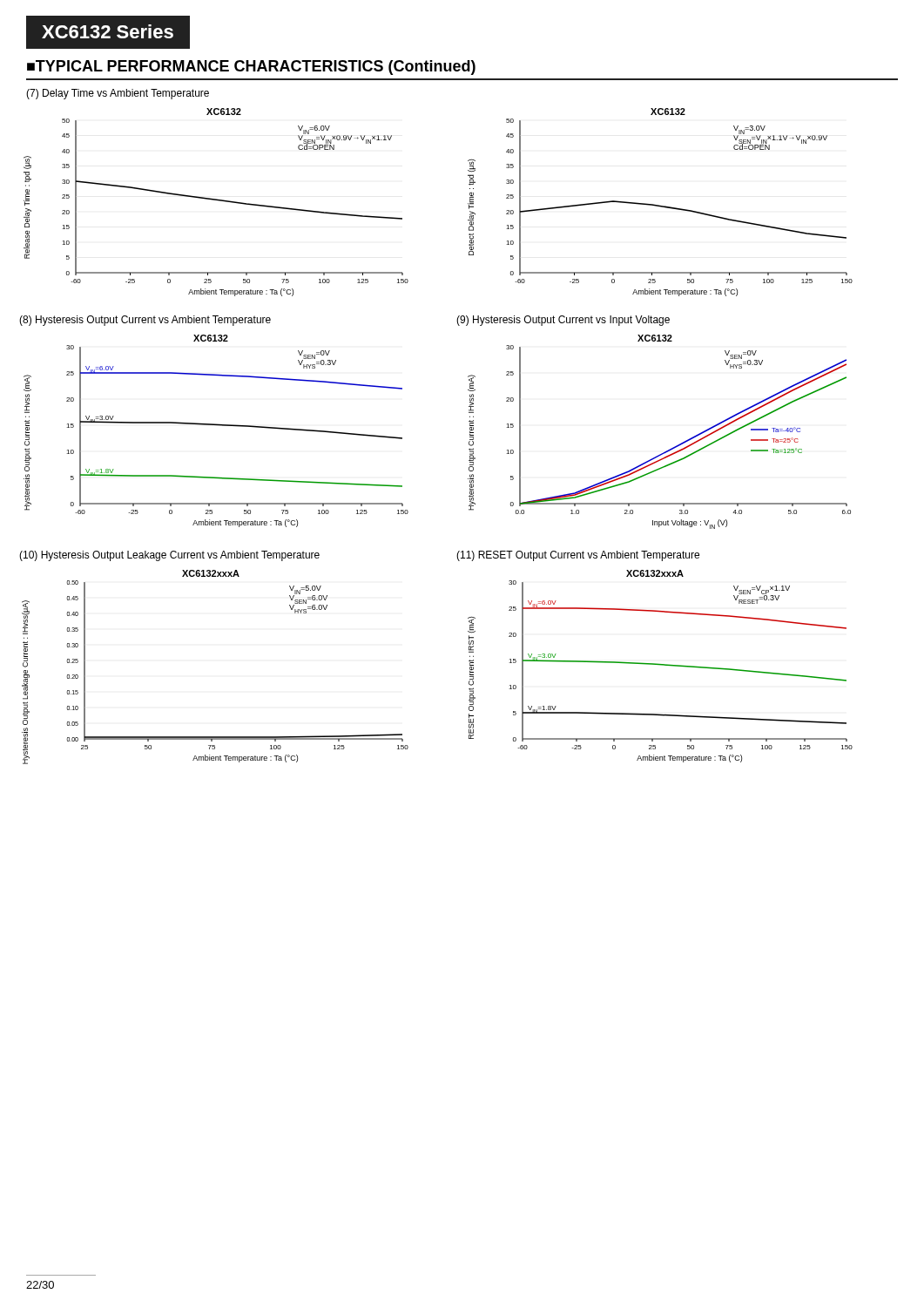Click on the caption that says "(8) Hysteresis Output Current vs Ambient Temperature"
924x1307 pixels.
(x=145, y=320)
